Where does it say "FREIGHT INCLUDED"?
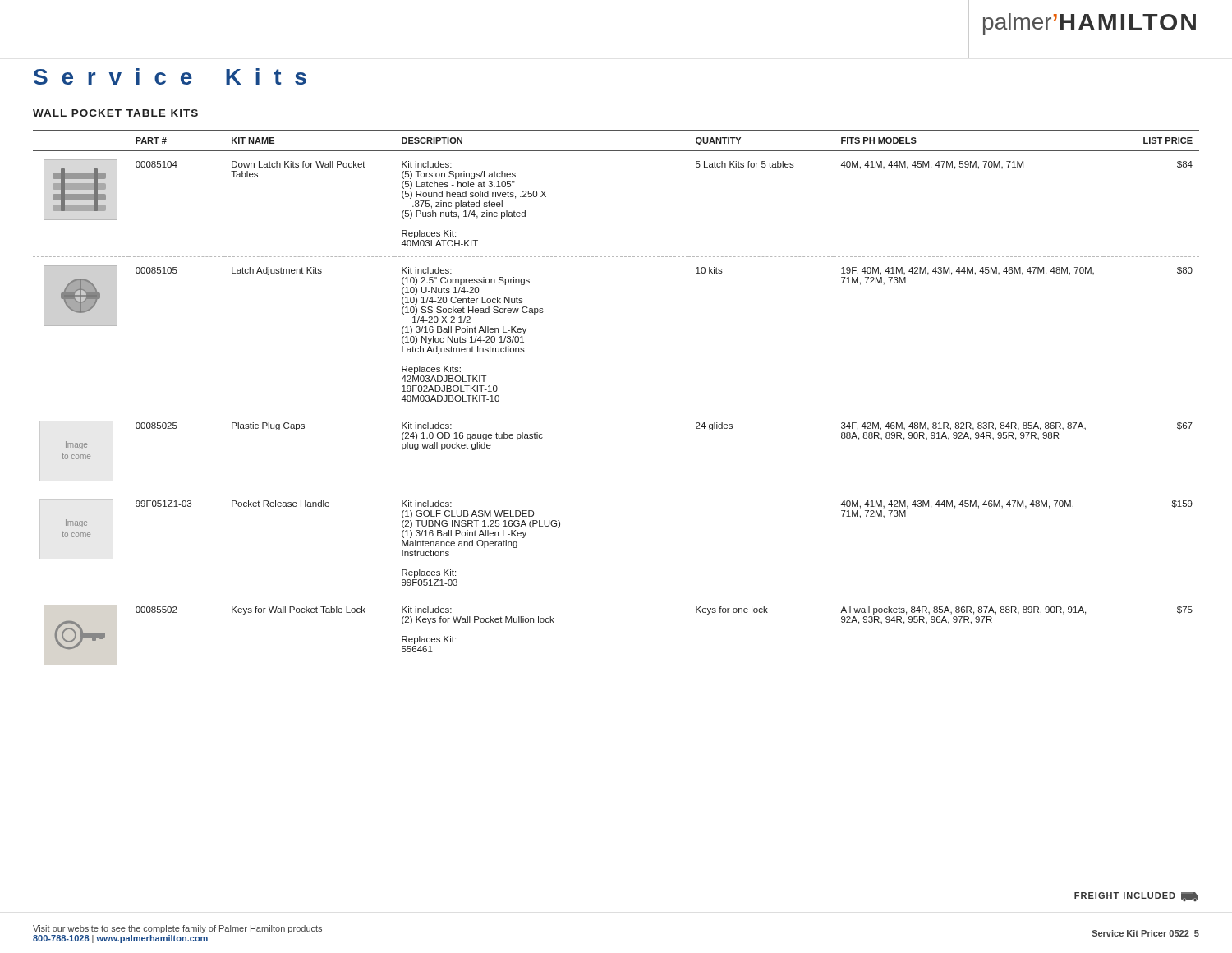Screen dimensions: 953x1232 [1137, 896]
